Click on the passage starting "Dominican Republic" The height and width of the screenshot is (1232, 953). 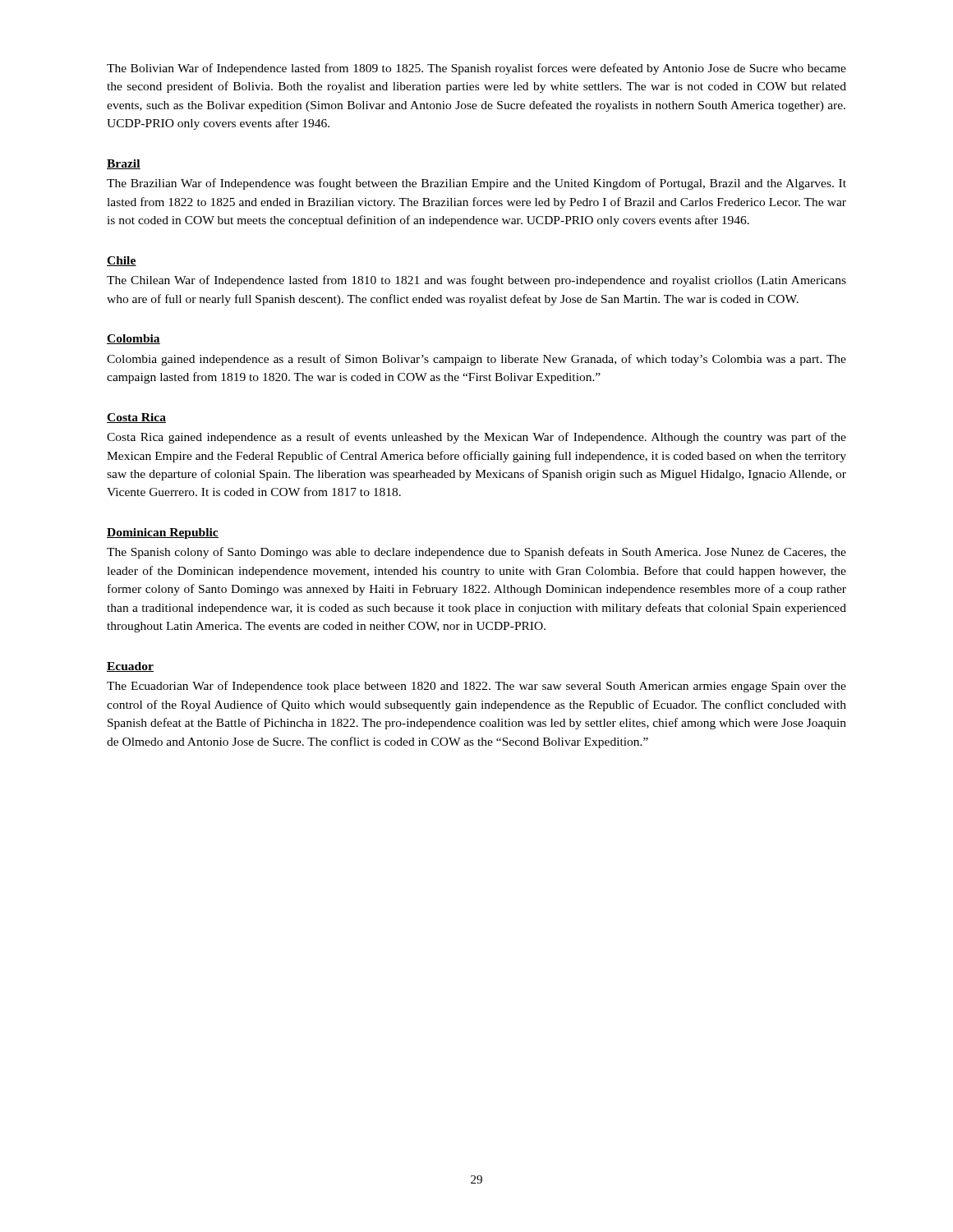click(163, 532)
